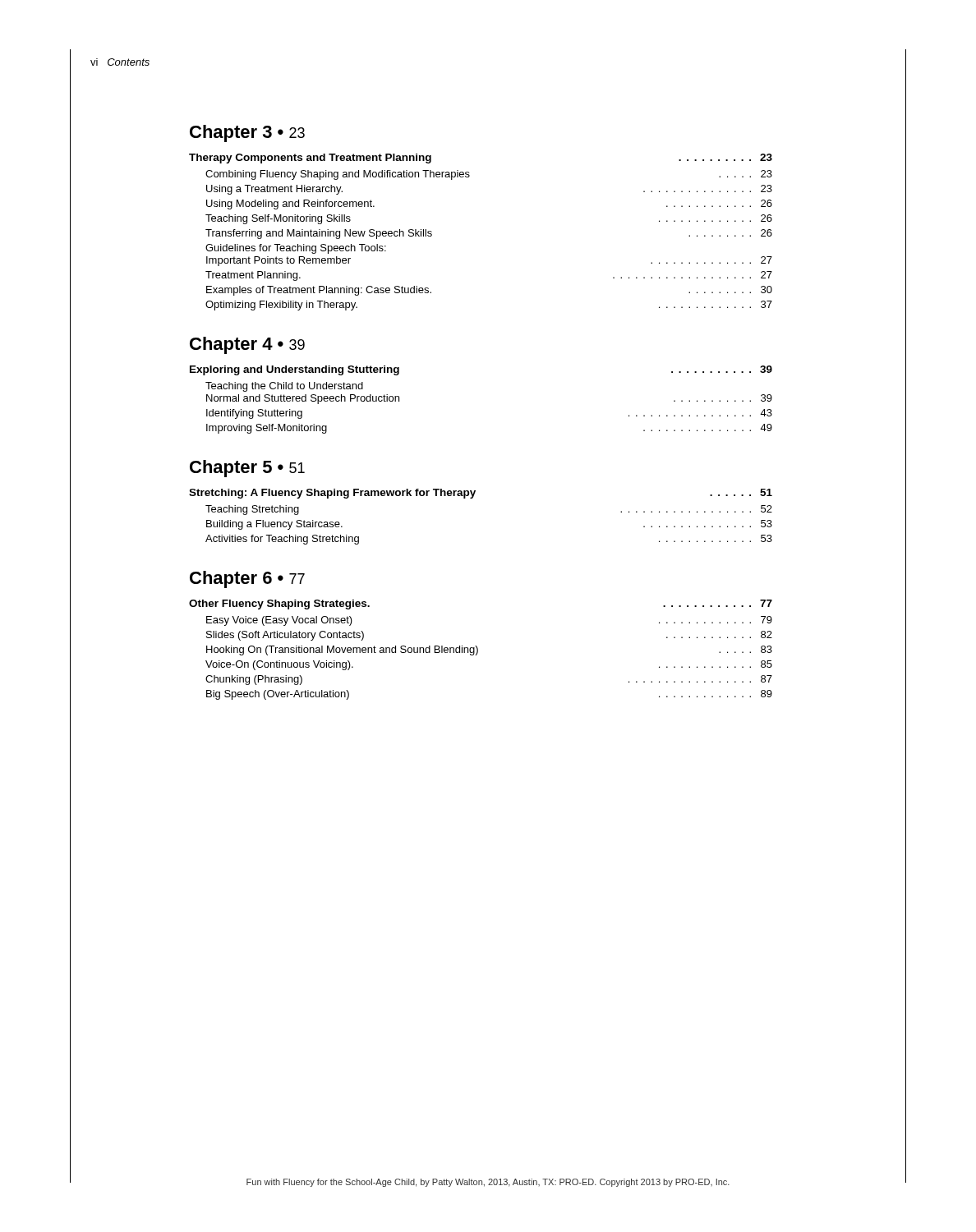Find the list item that says "Teaching Stretching . . . . ."

[x=256, y=510]
